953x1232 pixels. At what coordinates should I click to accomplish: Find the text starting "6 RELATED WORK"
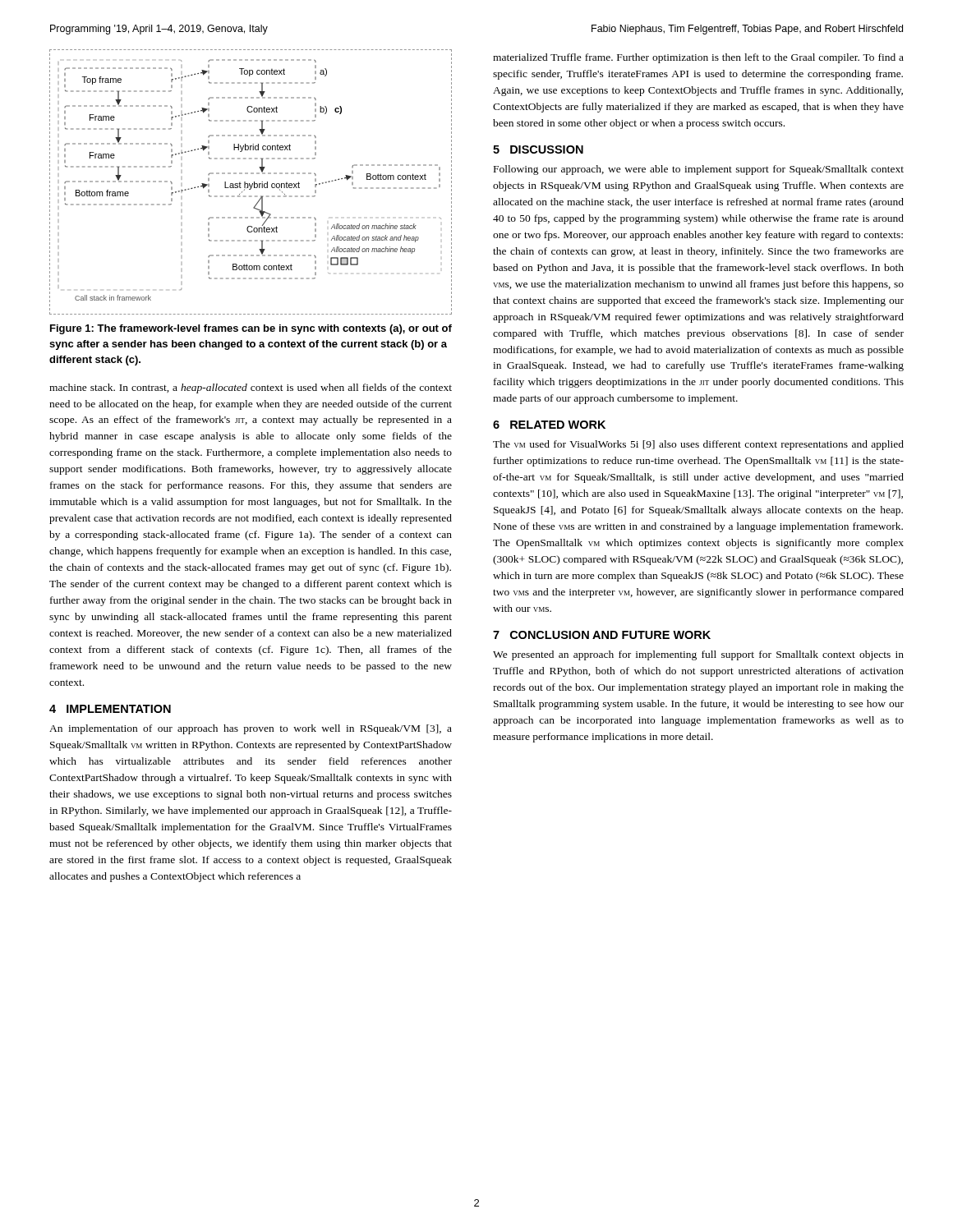(x=549, y=425)
